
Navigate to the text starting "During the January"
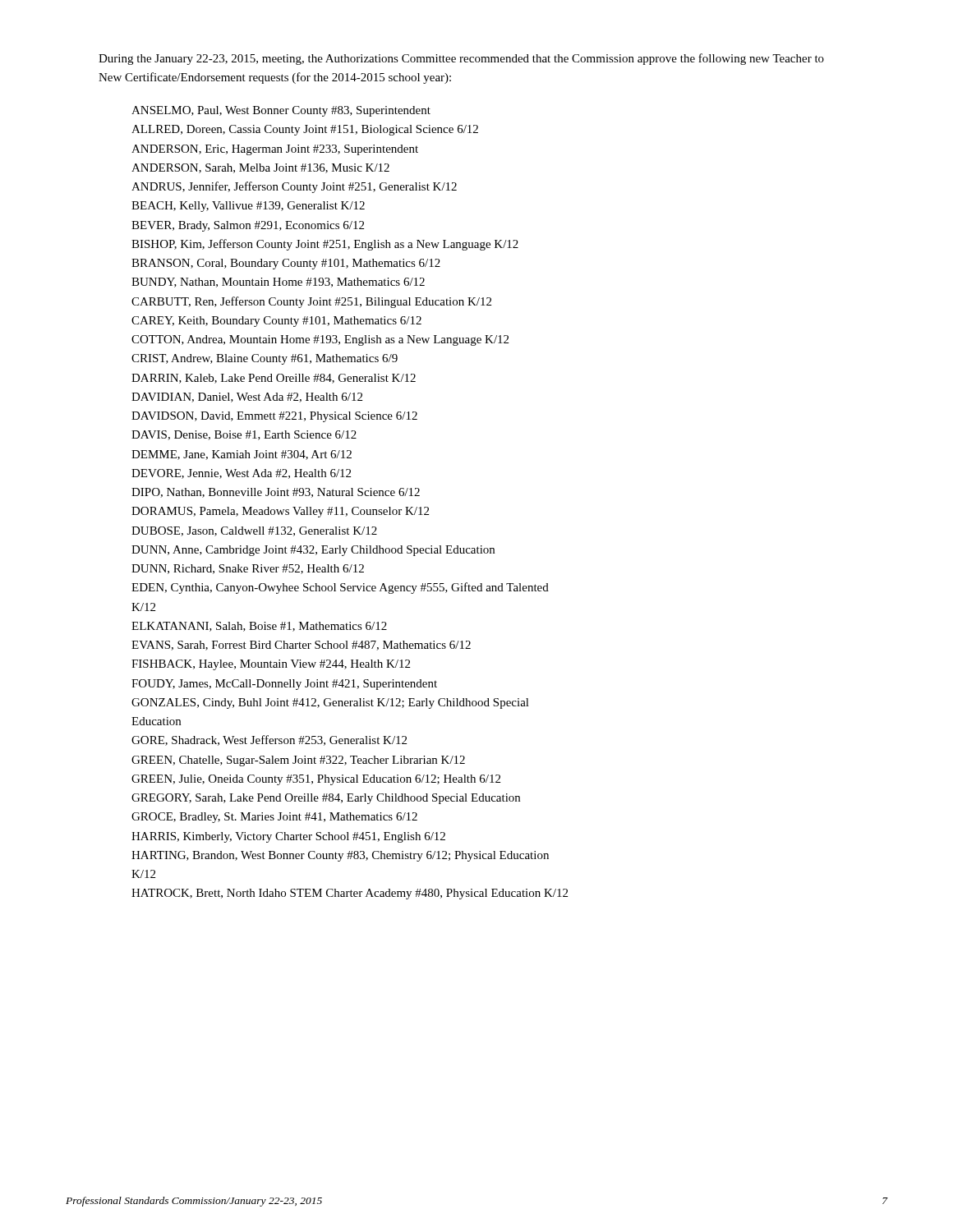[x=461, y=68]
